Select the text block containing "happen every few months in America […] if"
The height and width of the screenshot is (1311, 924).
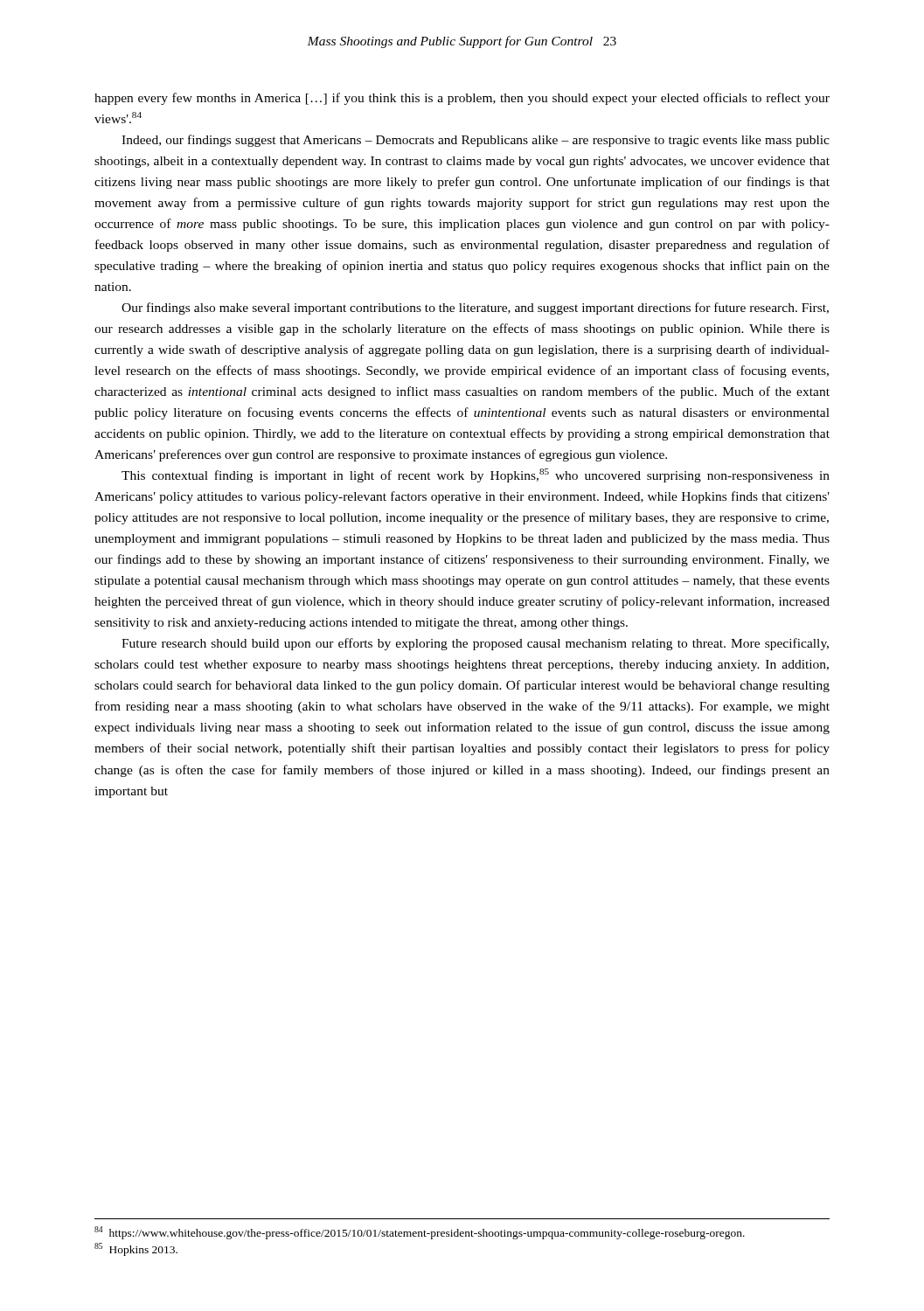(x=462, y=108)
